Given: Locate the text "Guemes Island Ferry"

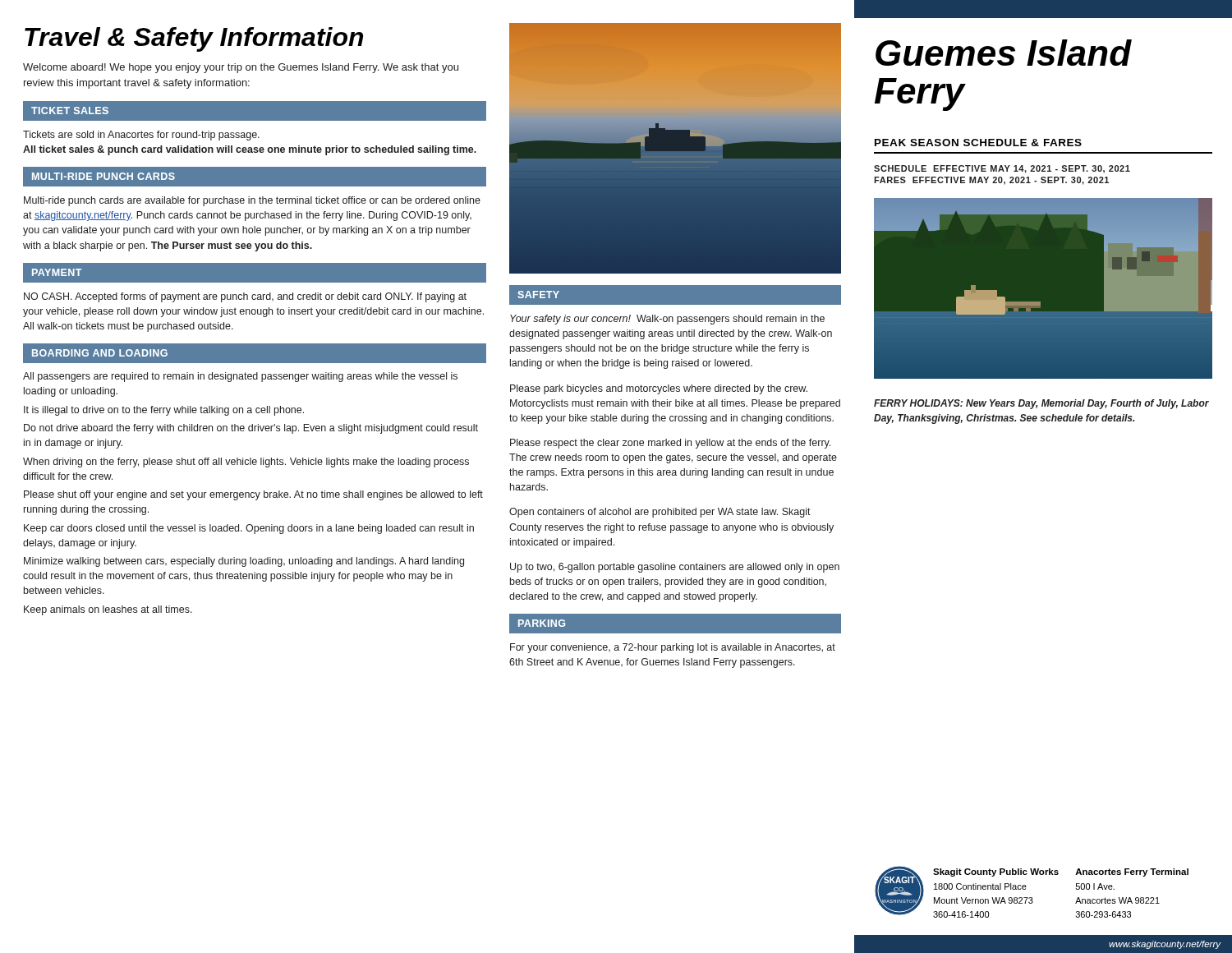Looking at the screenshot, I should tap(1043, 73).
